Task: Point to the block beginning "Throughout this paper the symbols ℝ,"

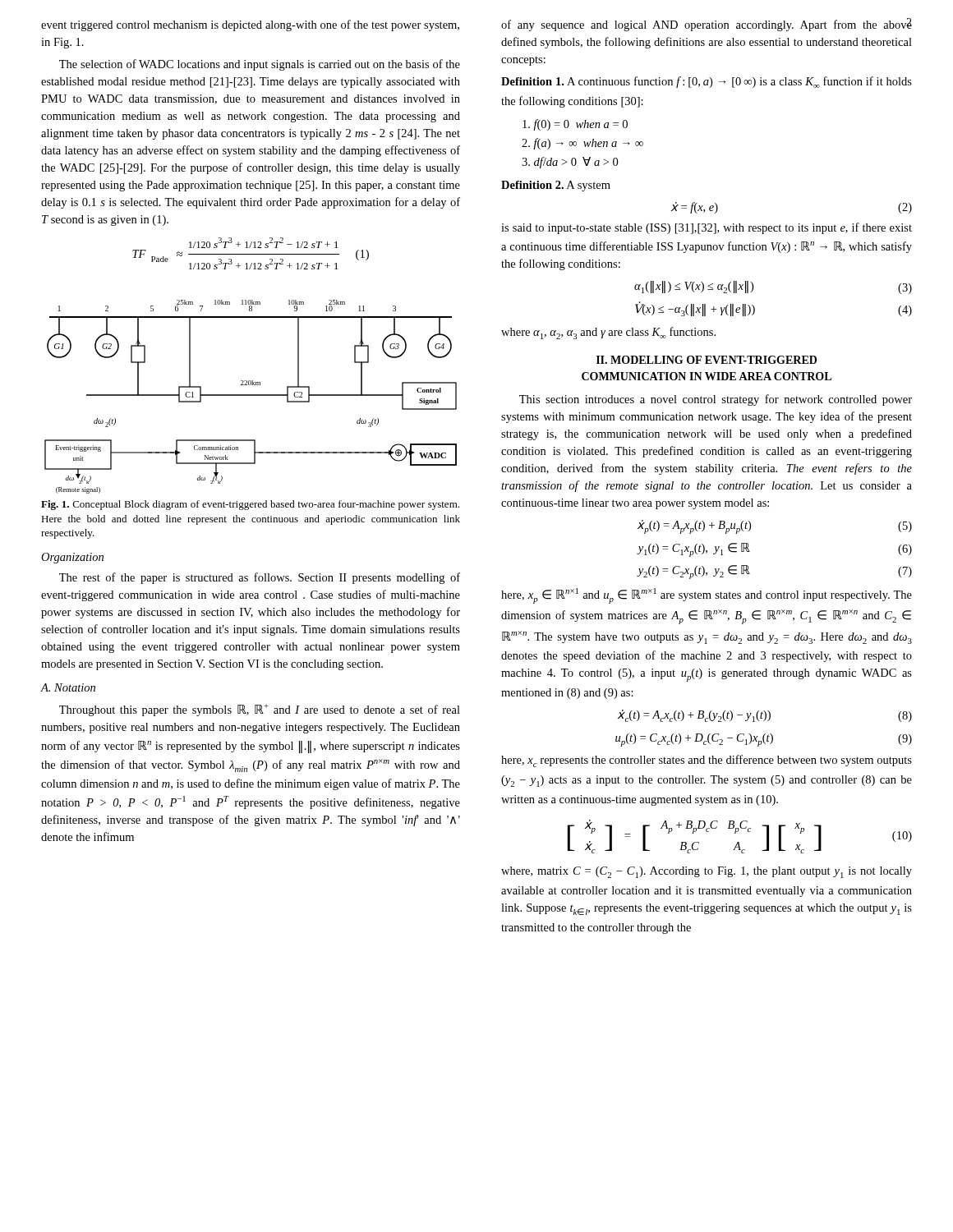Action: [x=251, y=773]
